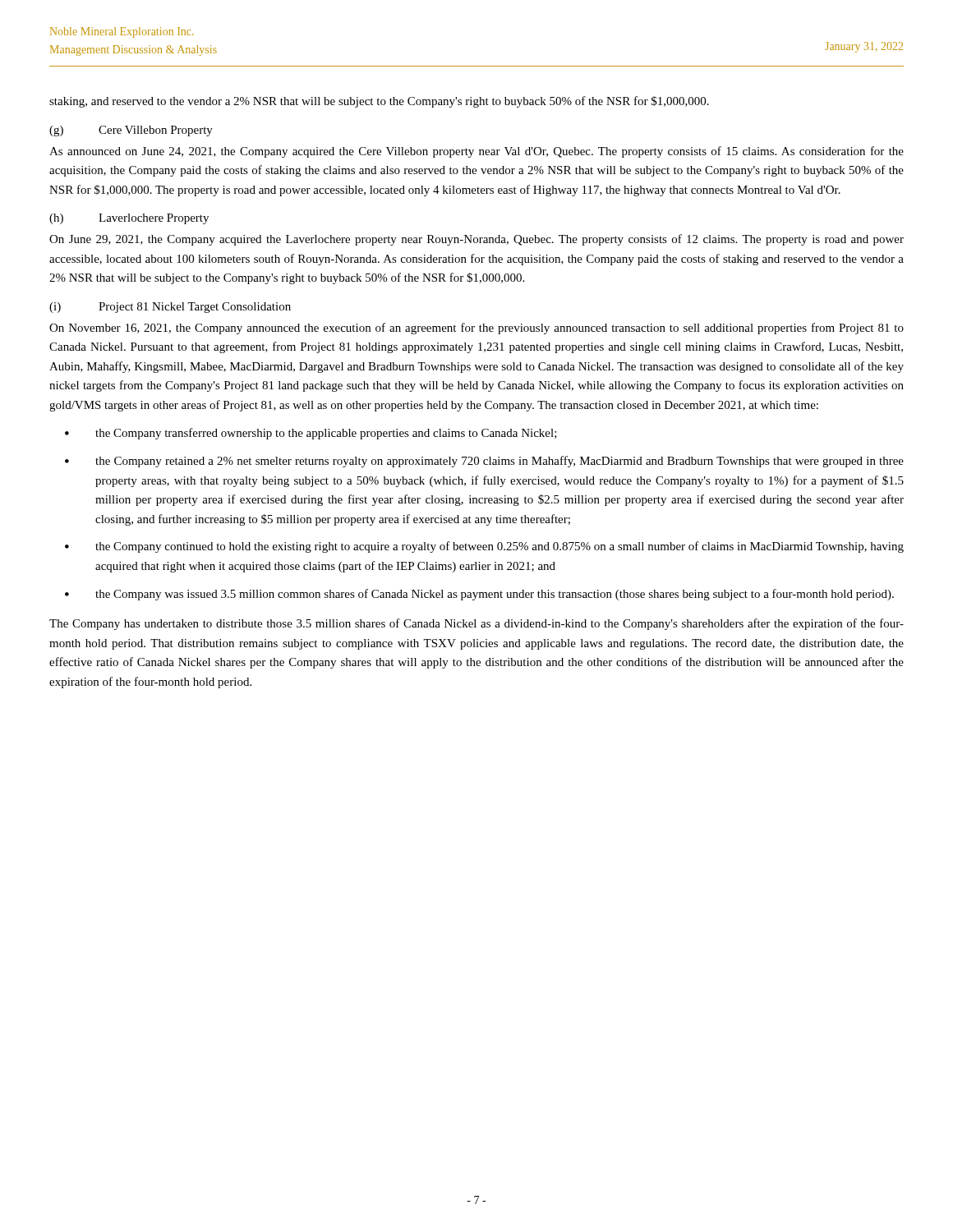Image resolution: width=953 pixels, height=1232 pixels.
Task: Click on the text starting "The Company has undertaken to distribute"
Action: (x=476, y=653)
